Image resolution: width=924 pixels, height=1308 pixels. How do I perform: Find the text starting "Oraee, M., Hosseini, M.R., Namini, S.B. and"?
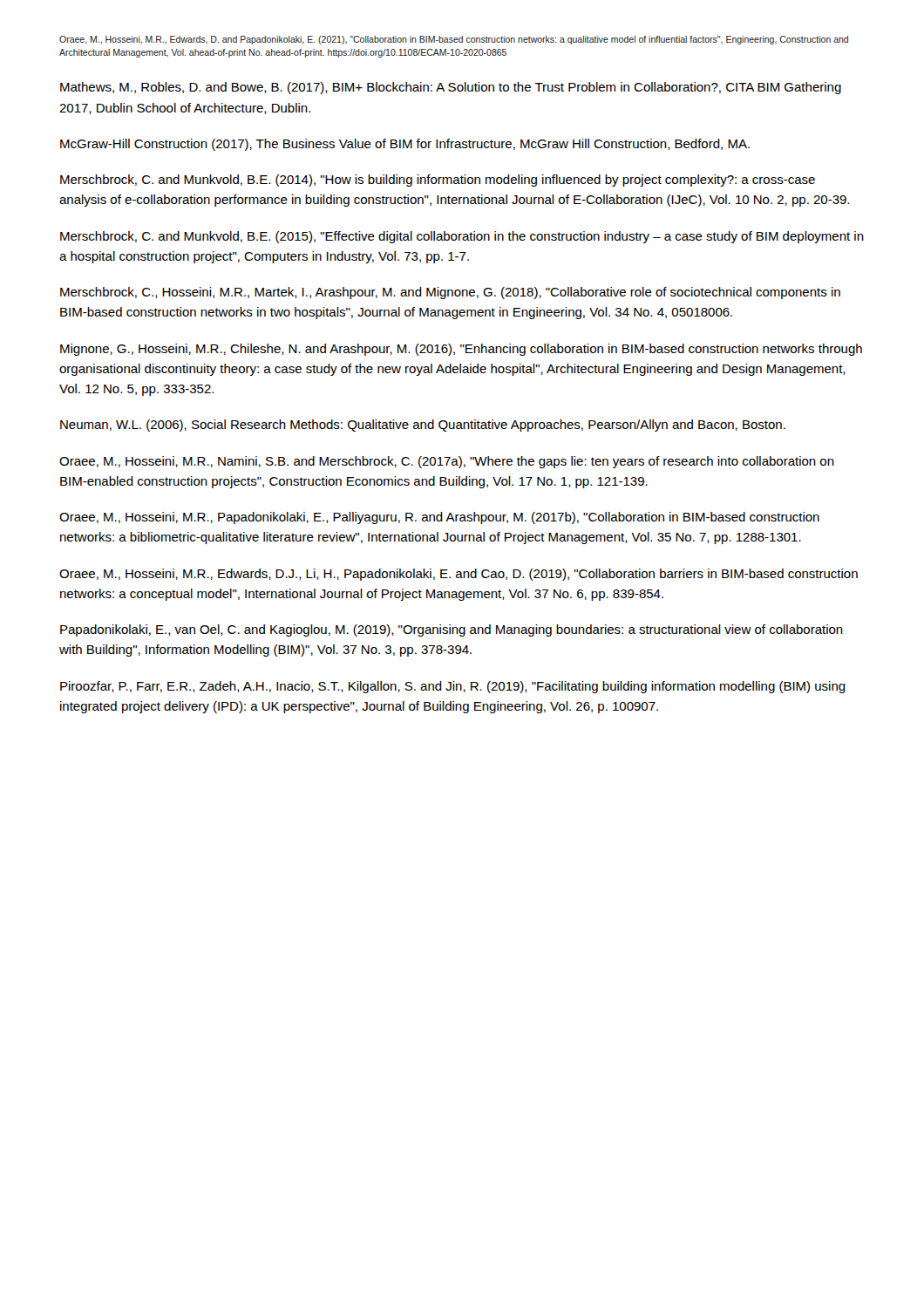click(x=447, y=471)
